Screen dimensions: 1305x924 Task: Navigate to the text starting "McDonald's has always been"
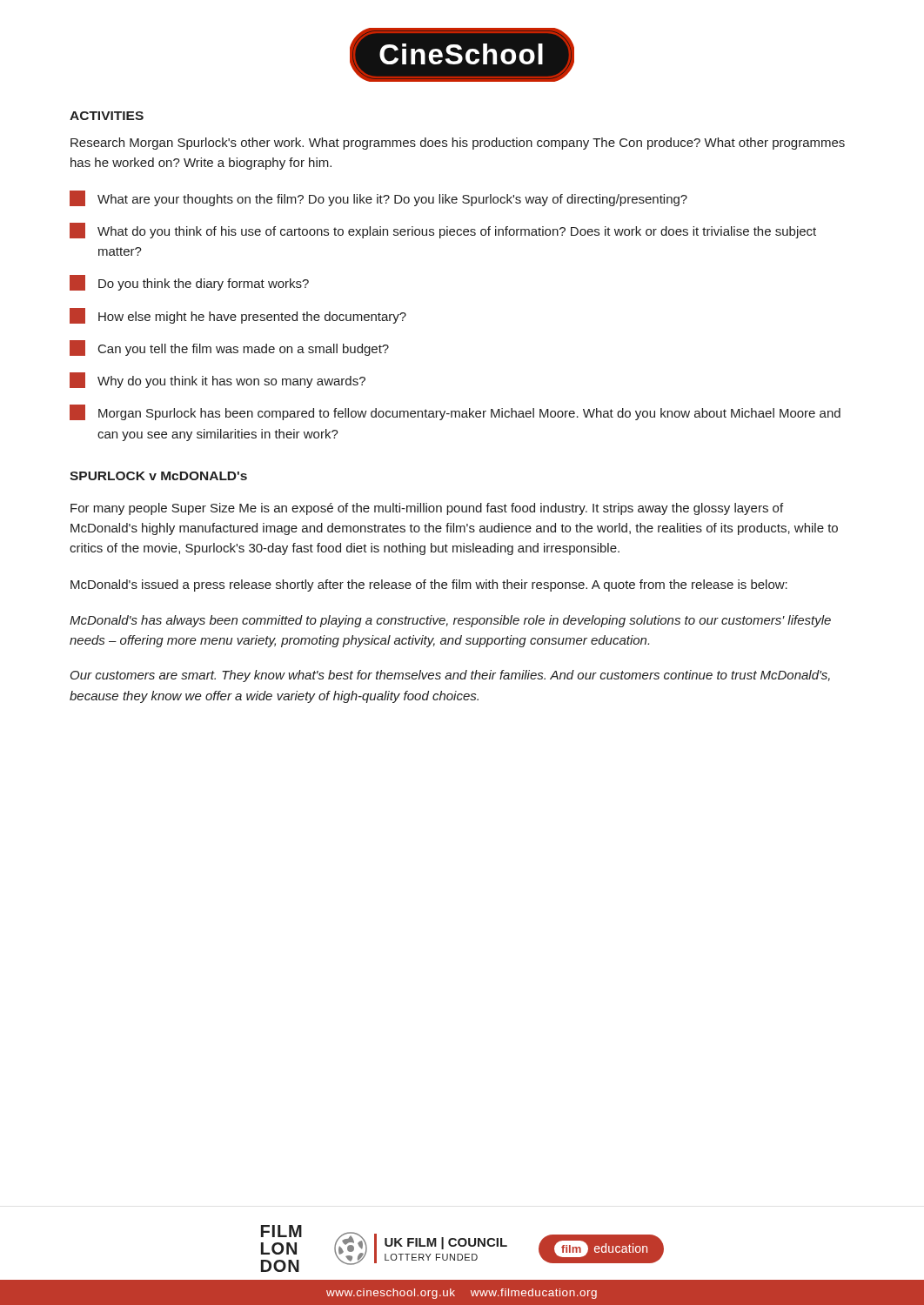[x=450, y=630]
